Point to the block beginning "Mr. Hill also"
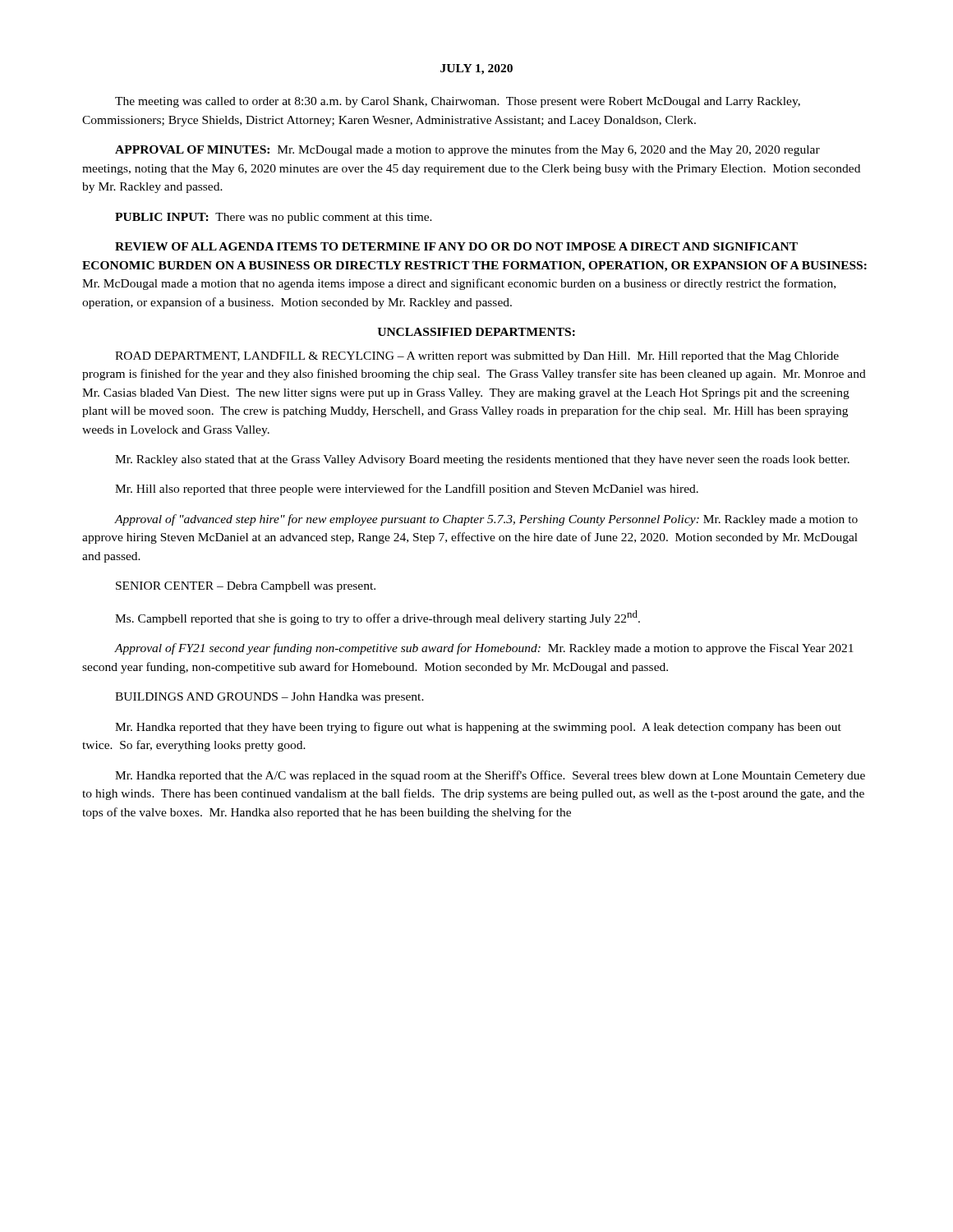Image resolution: width=953 pixels, height=1232 pixels. tap(407, 489)
